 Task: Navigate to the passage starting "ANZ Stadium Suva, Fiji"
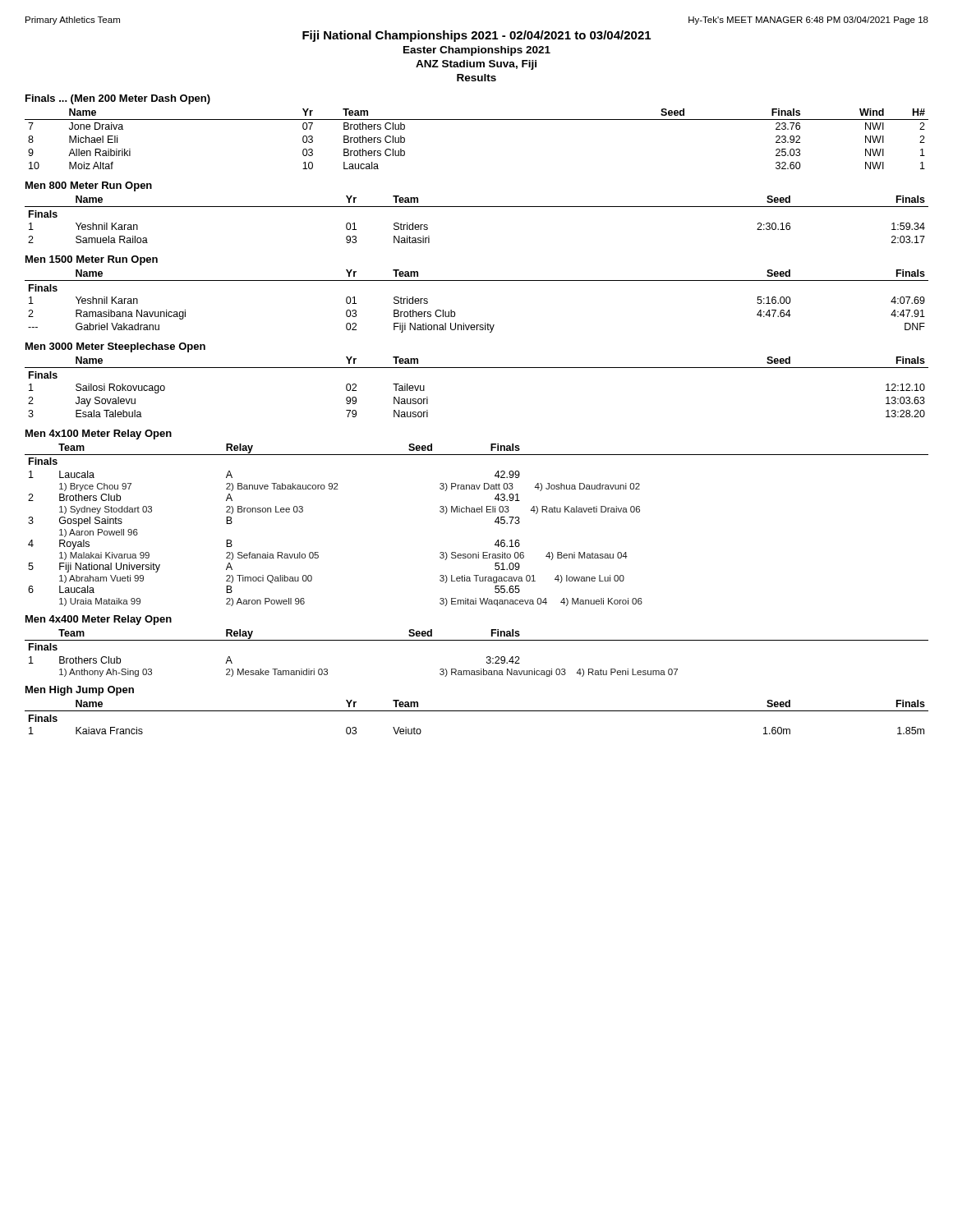476,64
